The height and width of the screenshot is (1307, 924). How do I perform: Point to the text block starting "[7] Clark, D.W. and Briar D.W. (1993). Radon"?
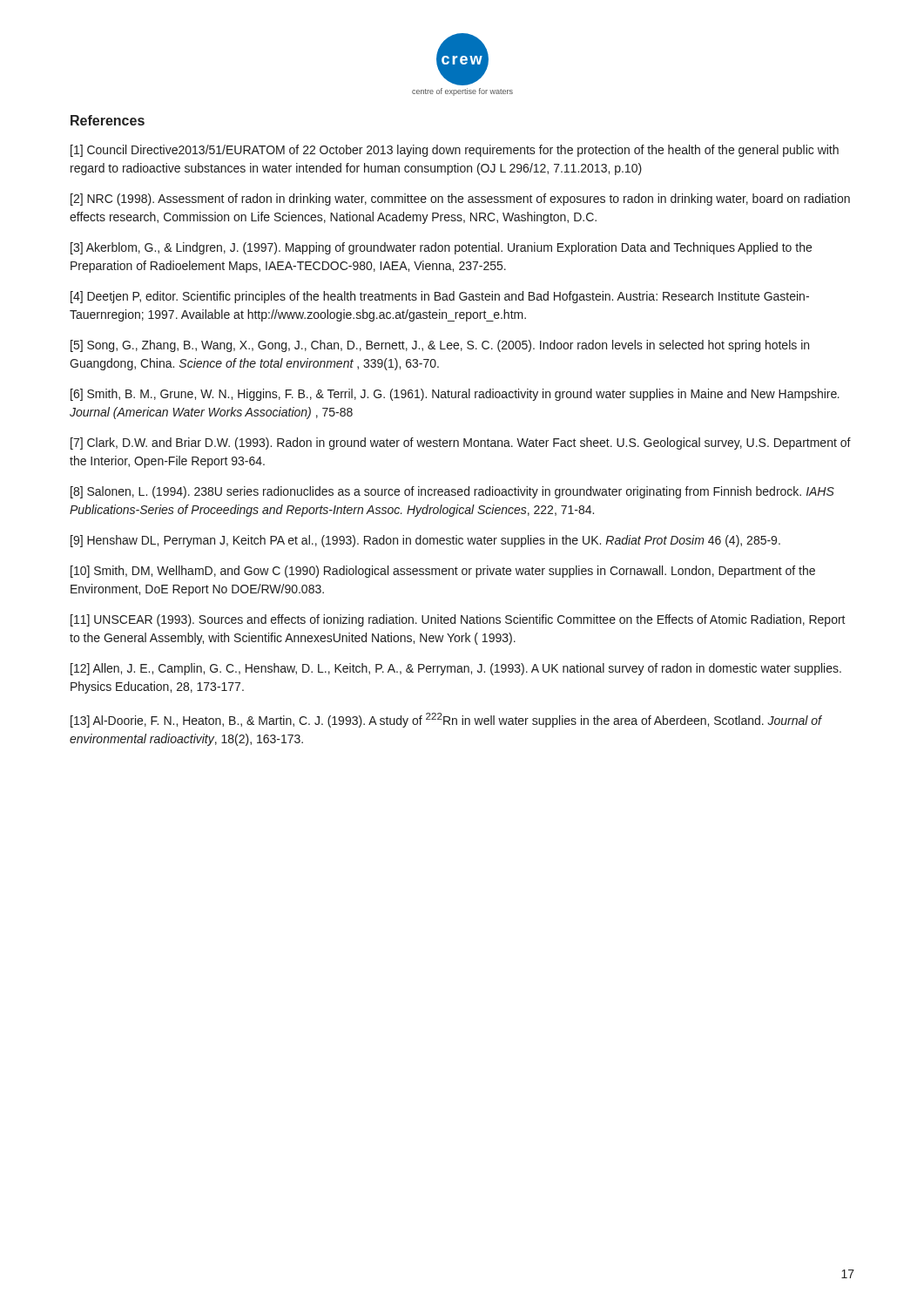pyautogui.click(x=460, y=452)
